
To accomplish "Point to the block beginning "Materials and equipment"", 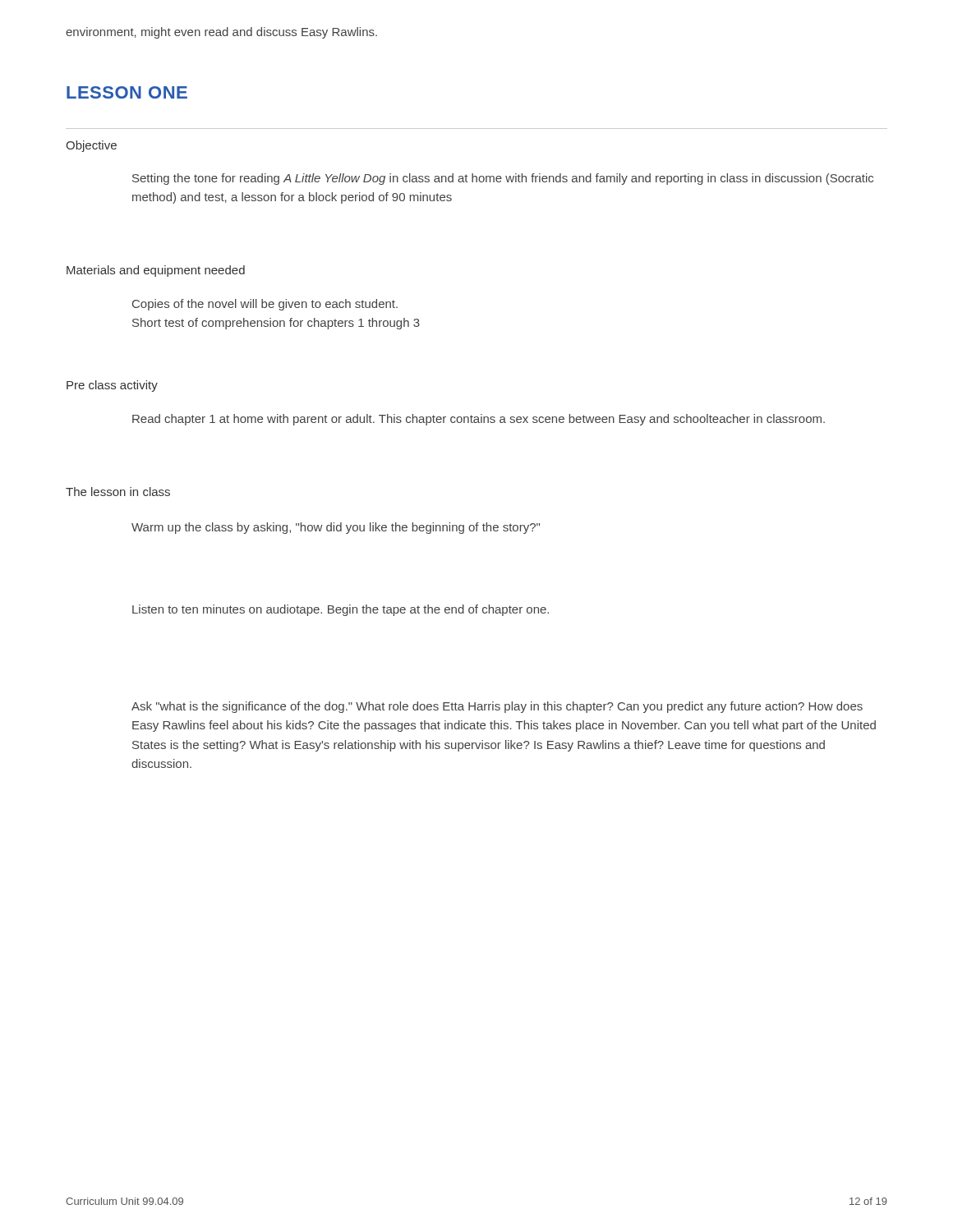I will point(155,270).
